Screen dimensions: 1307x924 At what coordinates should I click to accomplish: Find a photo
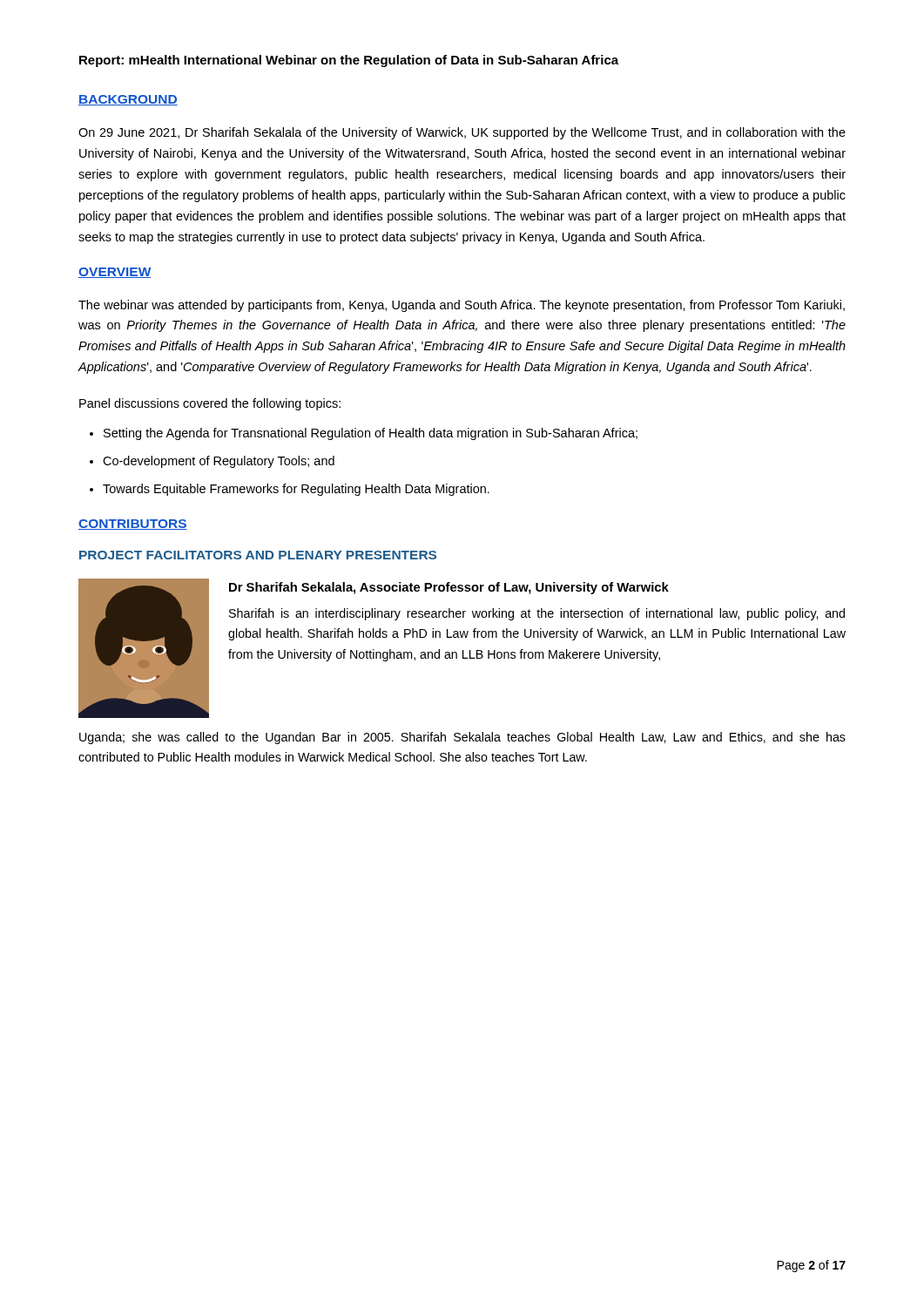144,650
